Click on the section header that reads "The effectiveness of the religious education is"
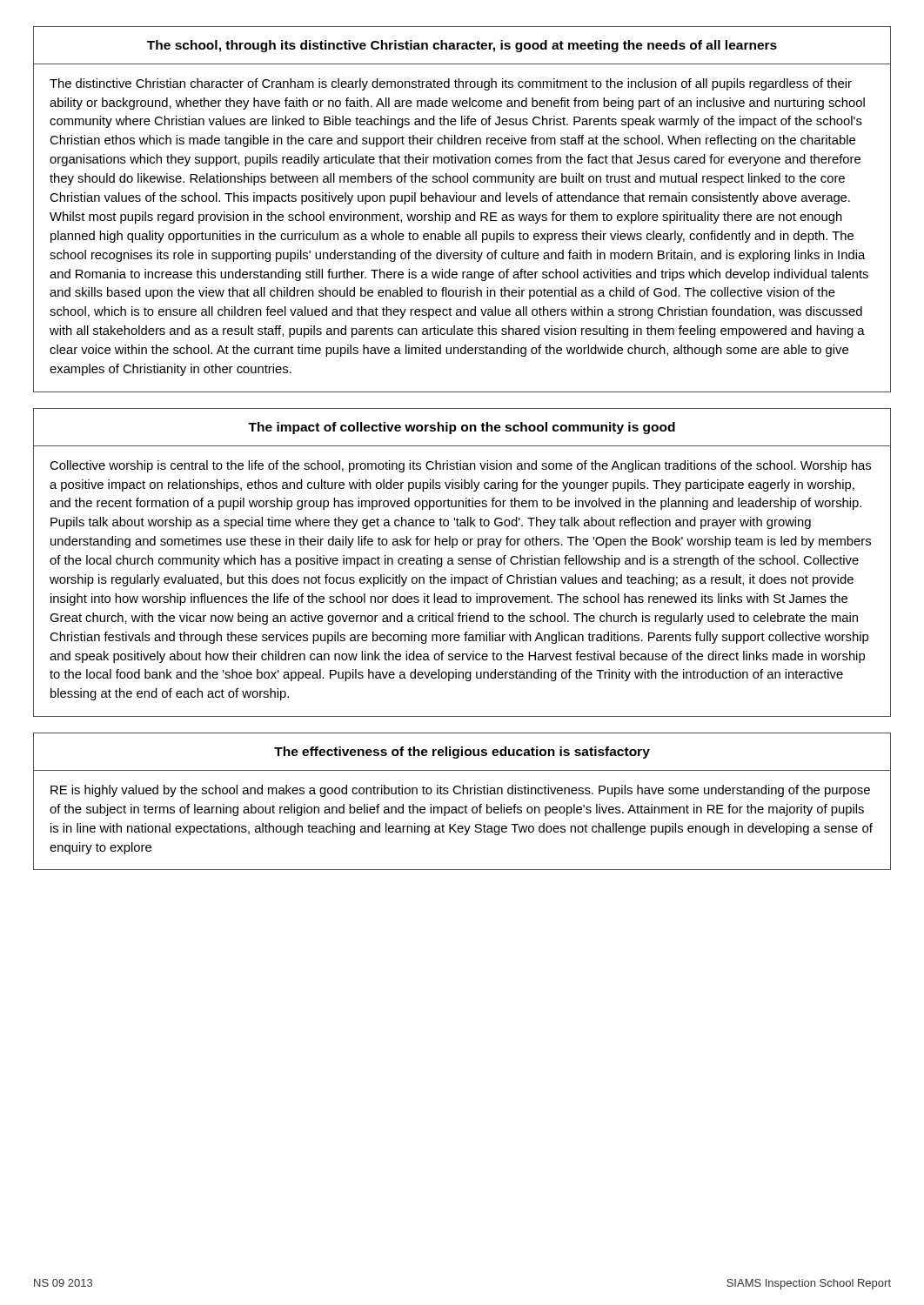 click(x=462, y=751)
